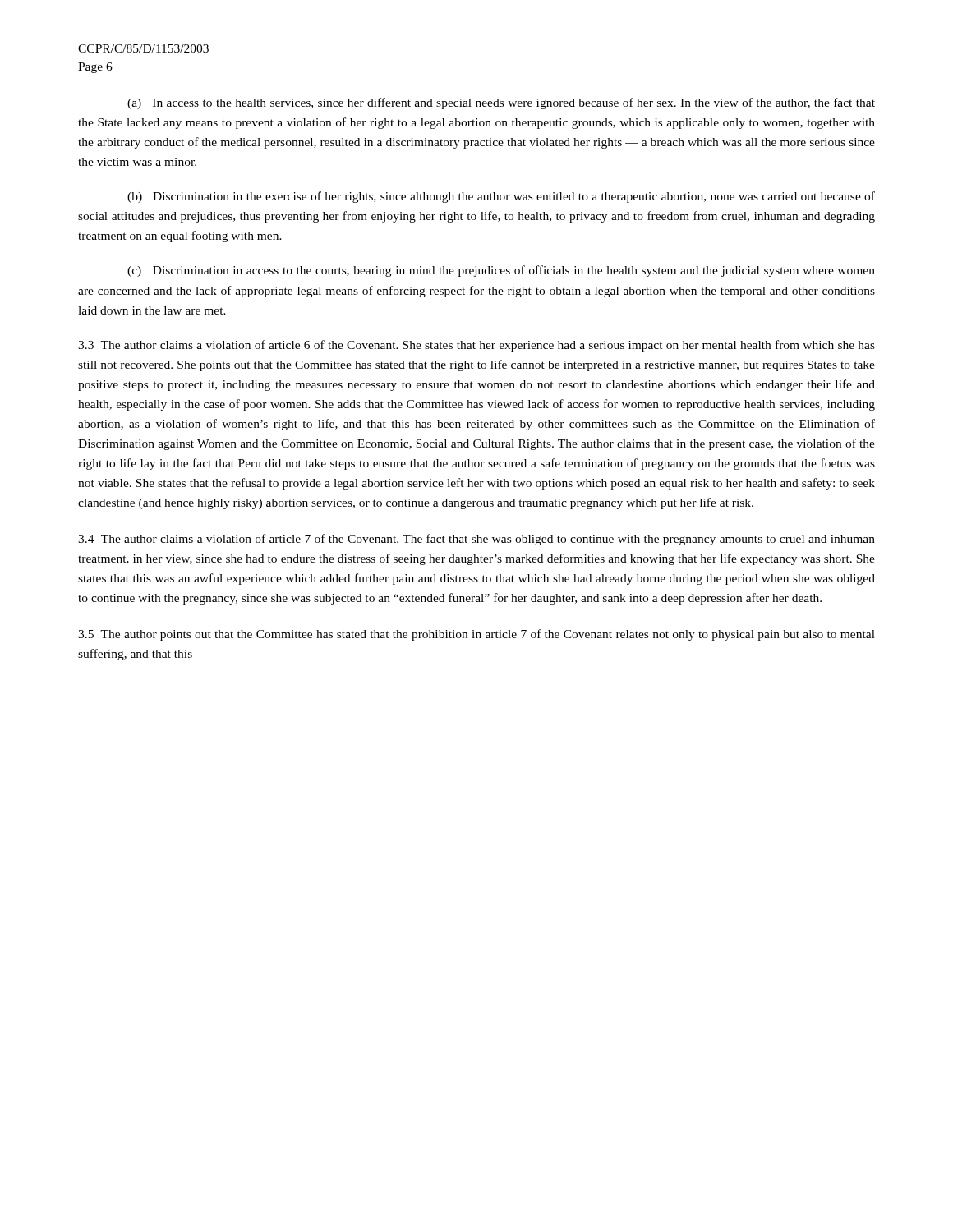This screenshot has width=953, height=1232.
Task: Find the text block containing "(c) Discrimination in access to the courts,"
Action: (x=476, y=290)
